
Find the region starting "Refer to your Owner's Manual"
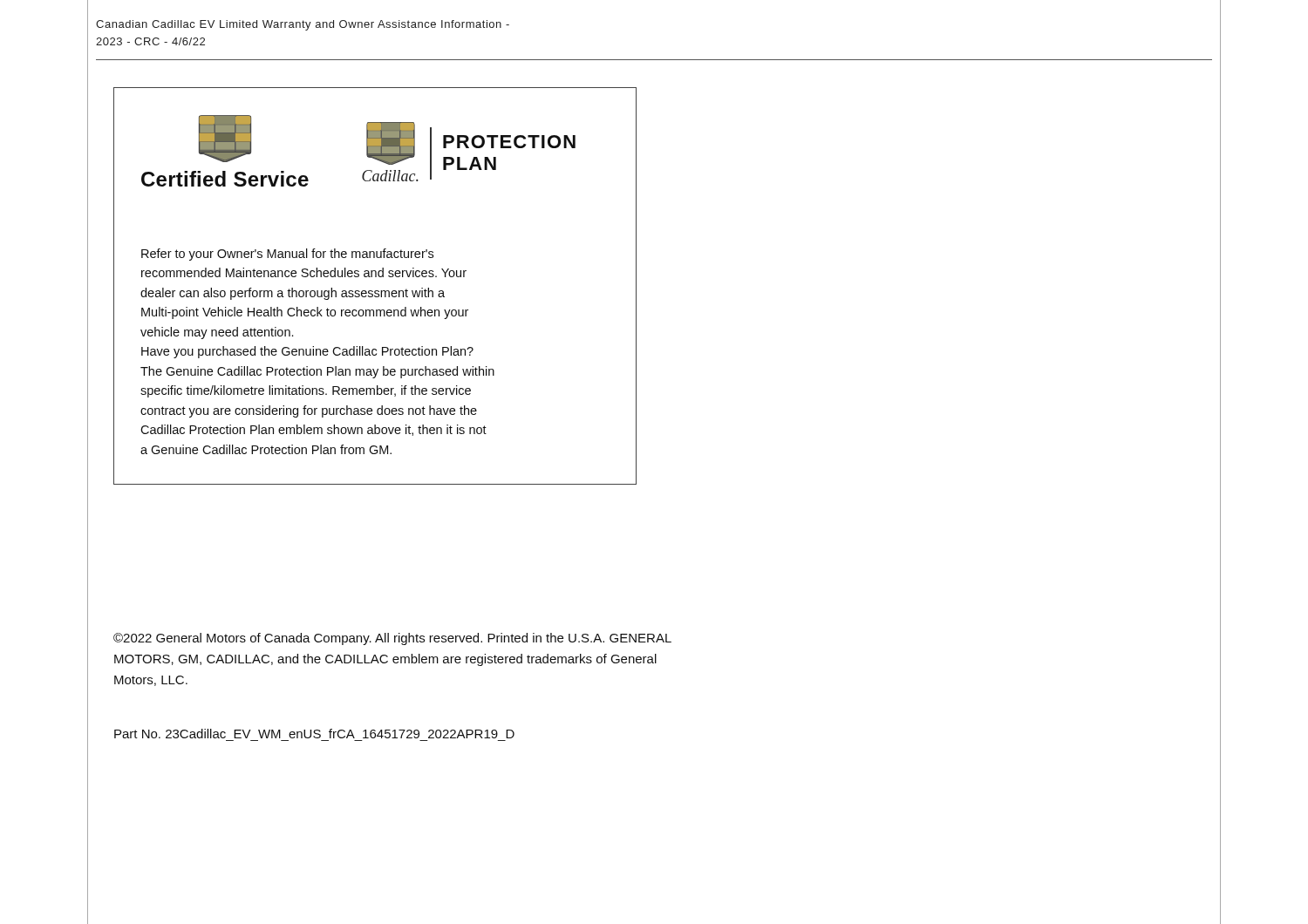pos(318,352)
